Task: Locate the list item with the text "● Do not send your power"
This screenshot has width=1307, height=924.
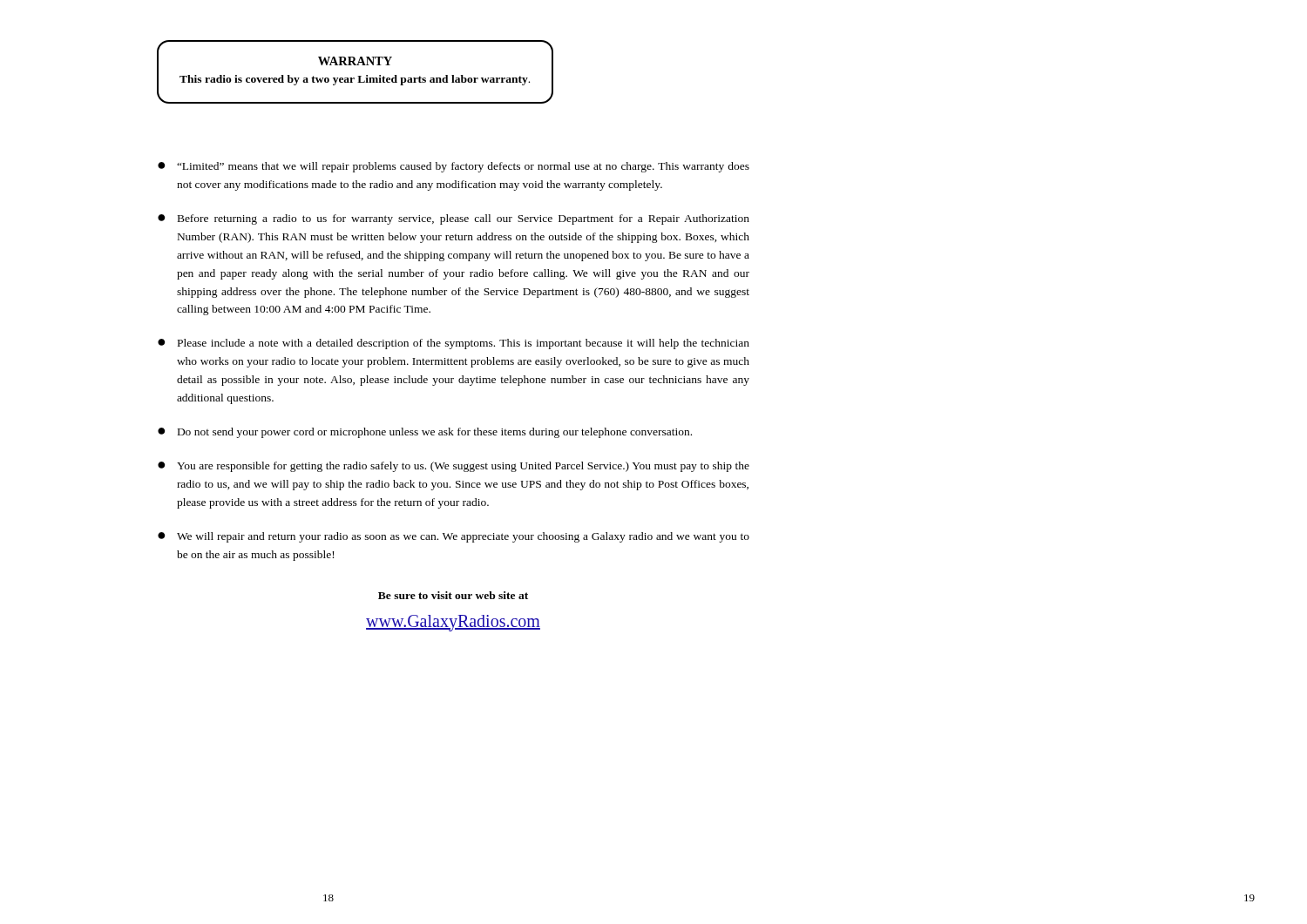Action: pos(425,432)
